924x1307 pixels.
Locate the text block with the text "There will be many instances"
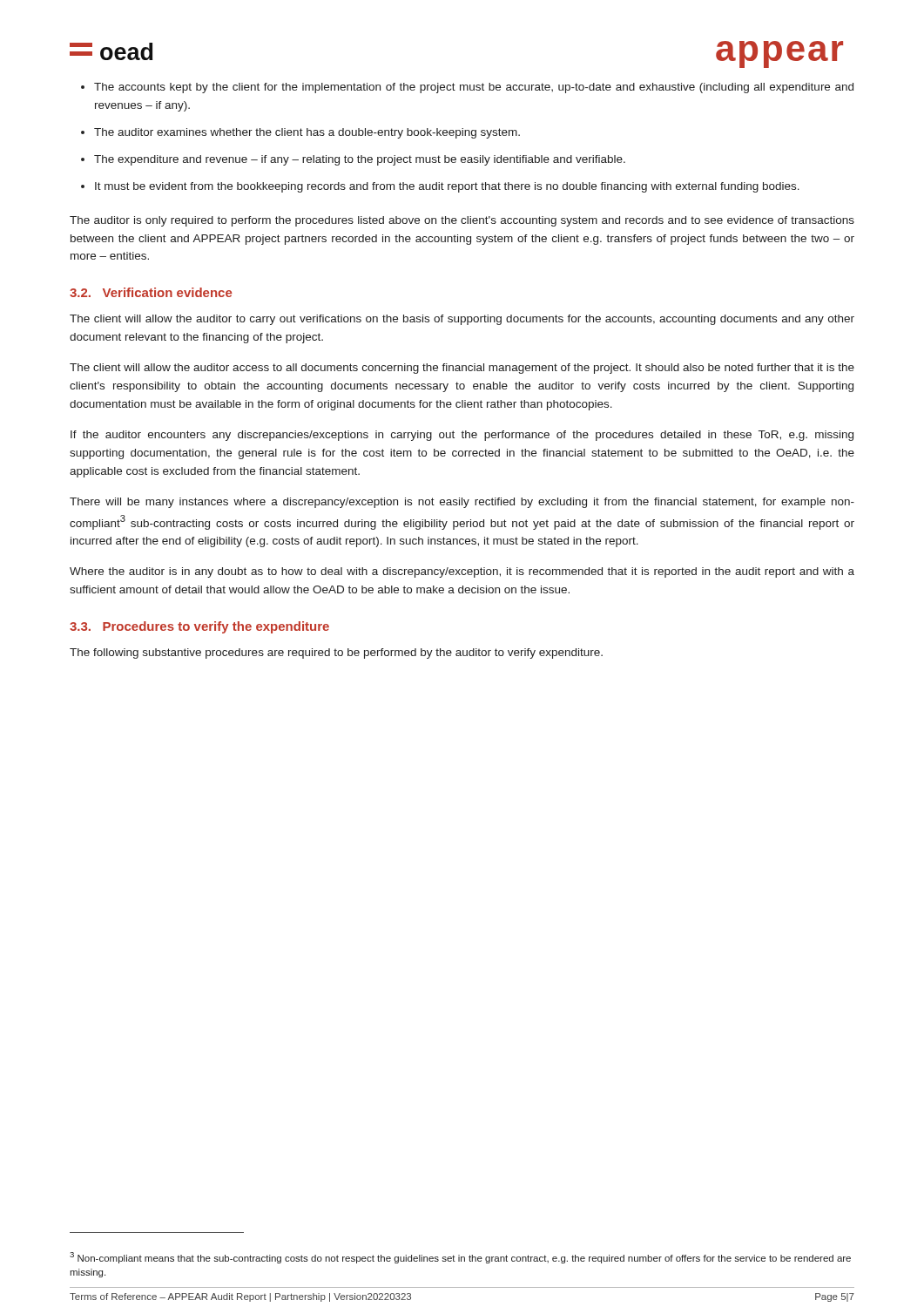point(462,521)
